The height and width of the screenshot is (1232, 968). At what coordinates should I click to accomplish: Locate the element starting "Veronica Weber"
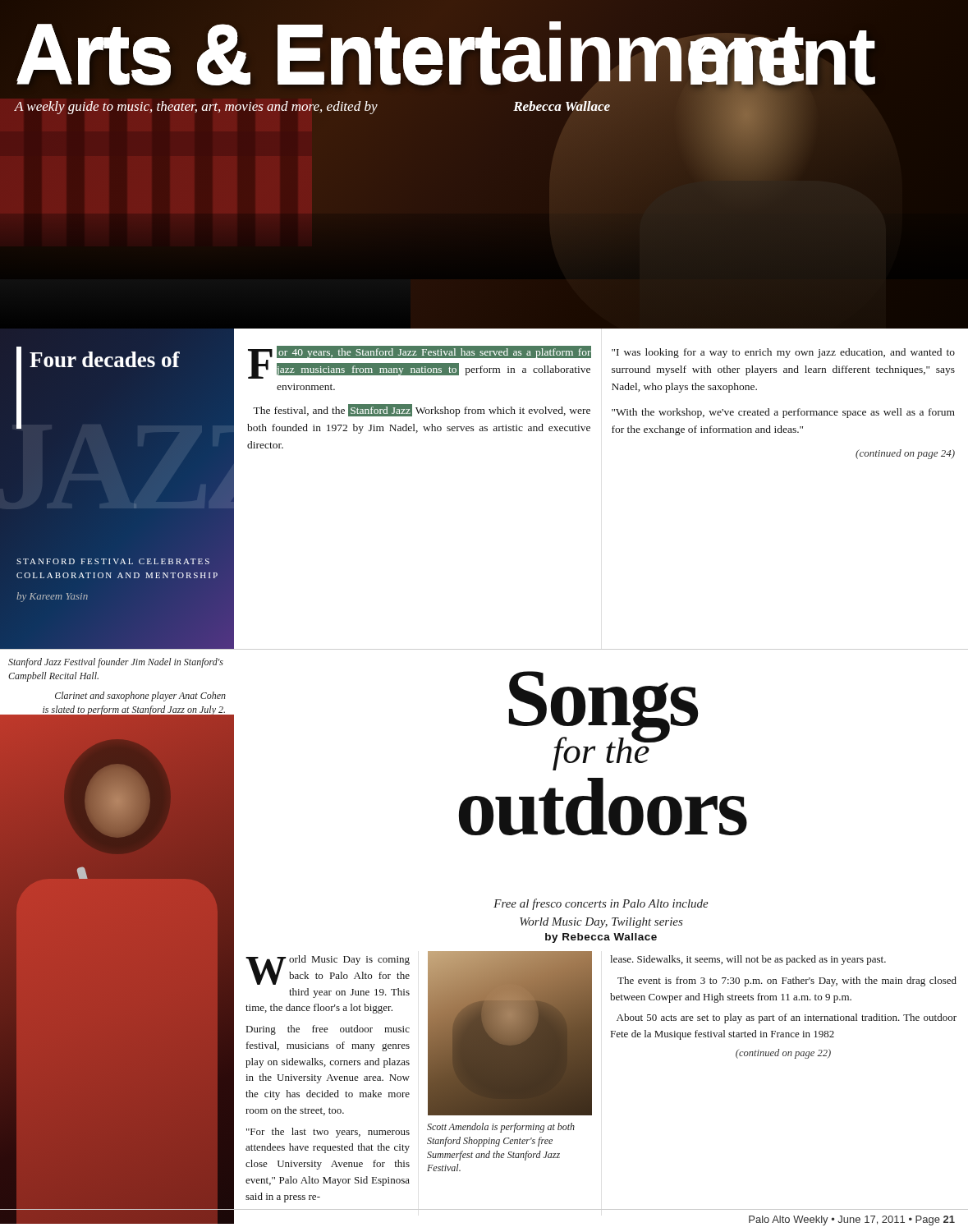pyautogui.click(x=6, y=412)
